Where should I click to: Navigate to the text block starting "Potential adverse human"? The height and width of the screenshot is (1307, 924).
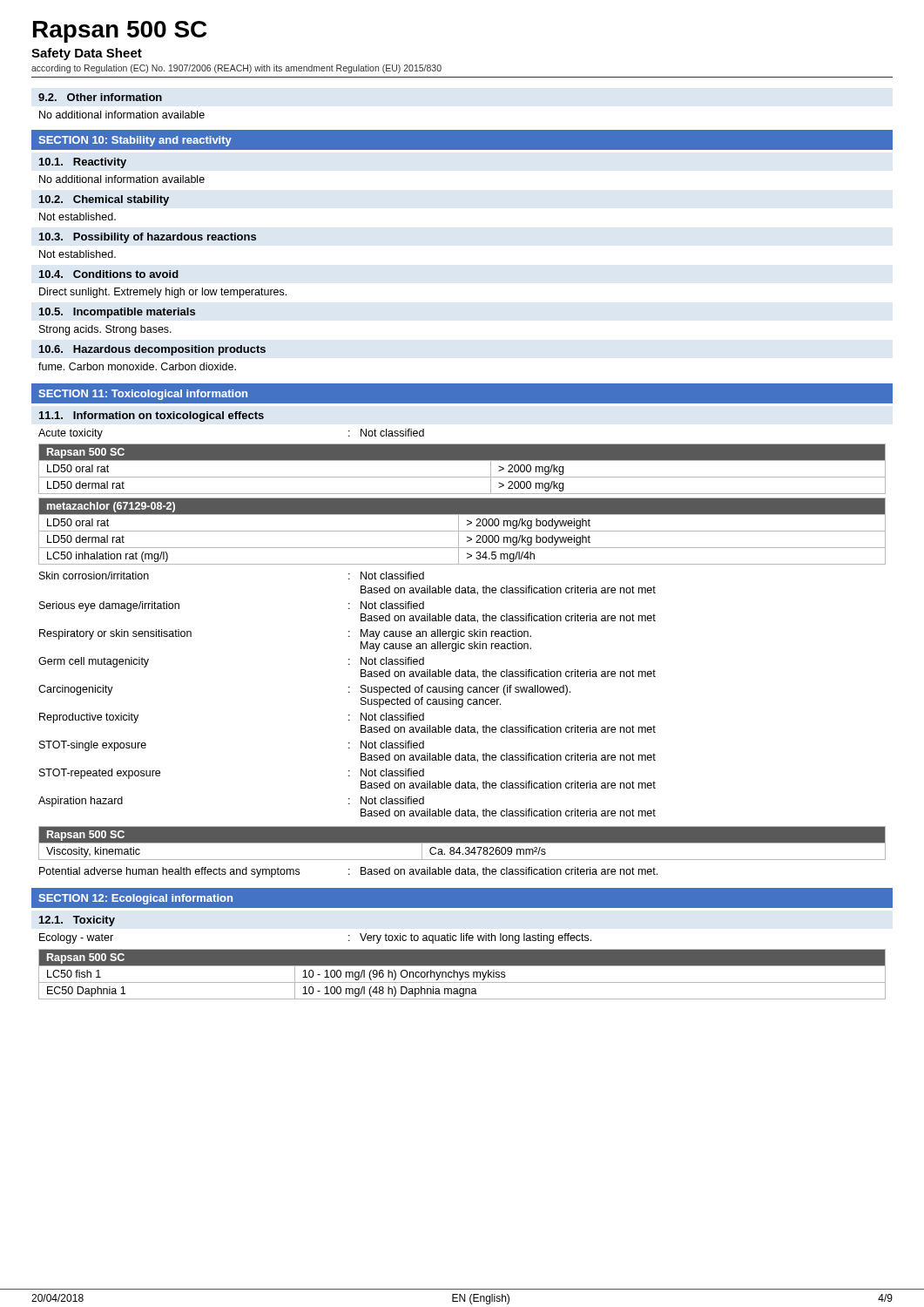tap(348, 871)
